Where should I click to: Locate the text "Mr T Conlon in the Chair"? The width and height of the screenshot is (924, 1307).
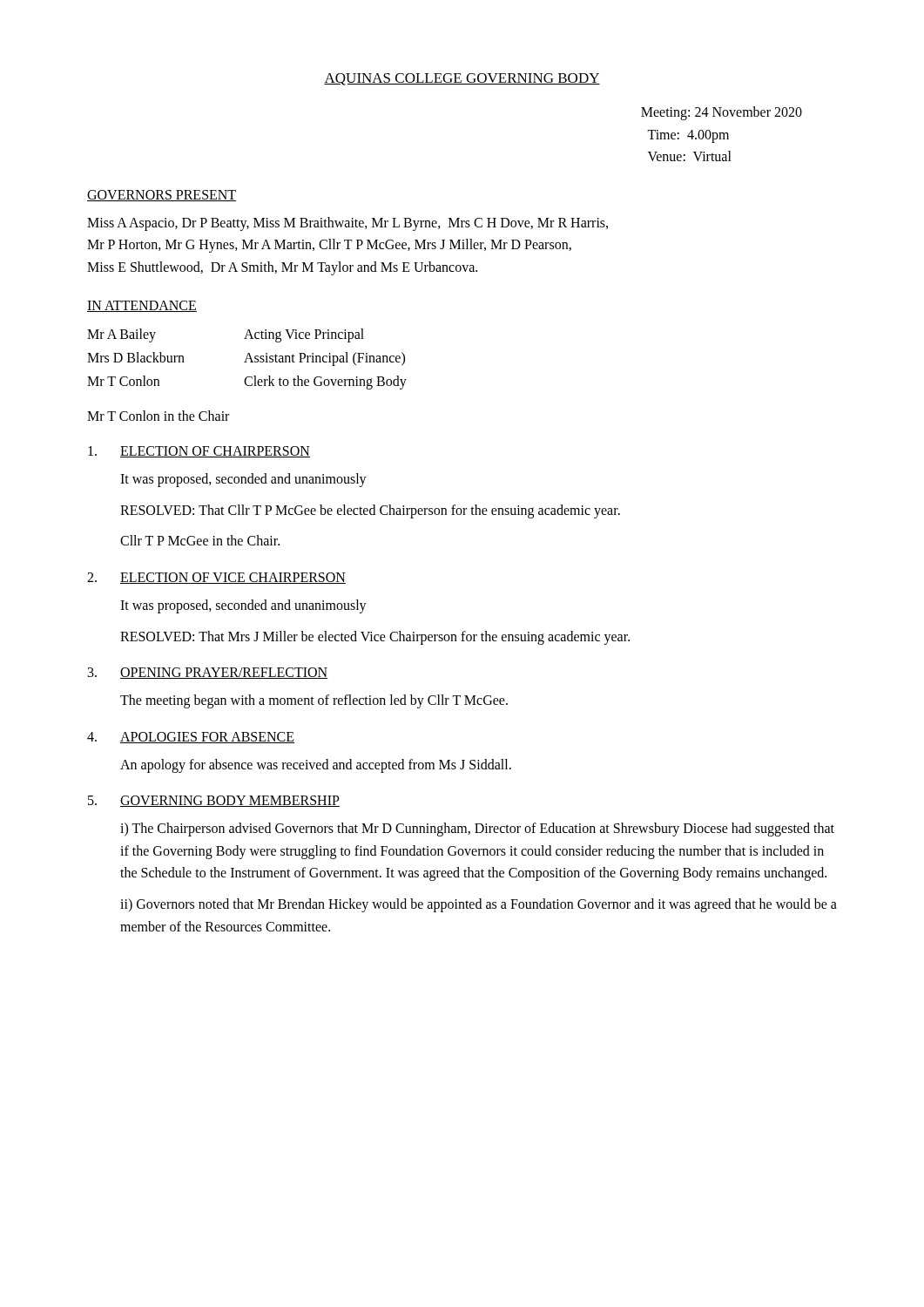(x=158, y=416)
